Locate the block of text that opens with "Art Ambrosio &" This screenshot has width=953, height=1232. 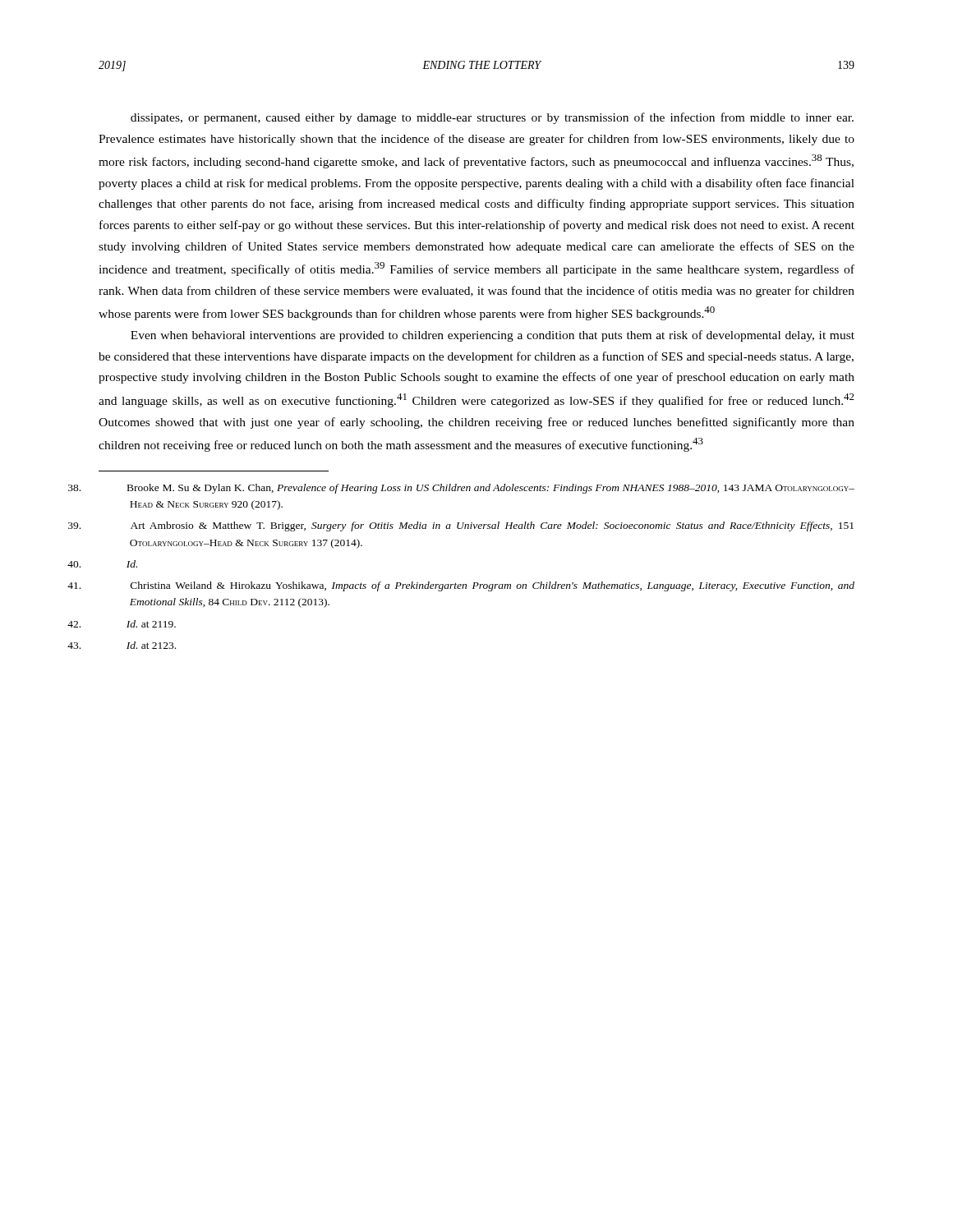(x=476, y=533)
